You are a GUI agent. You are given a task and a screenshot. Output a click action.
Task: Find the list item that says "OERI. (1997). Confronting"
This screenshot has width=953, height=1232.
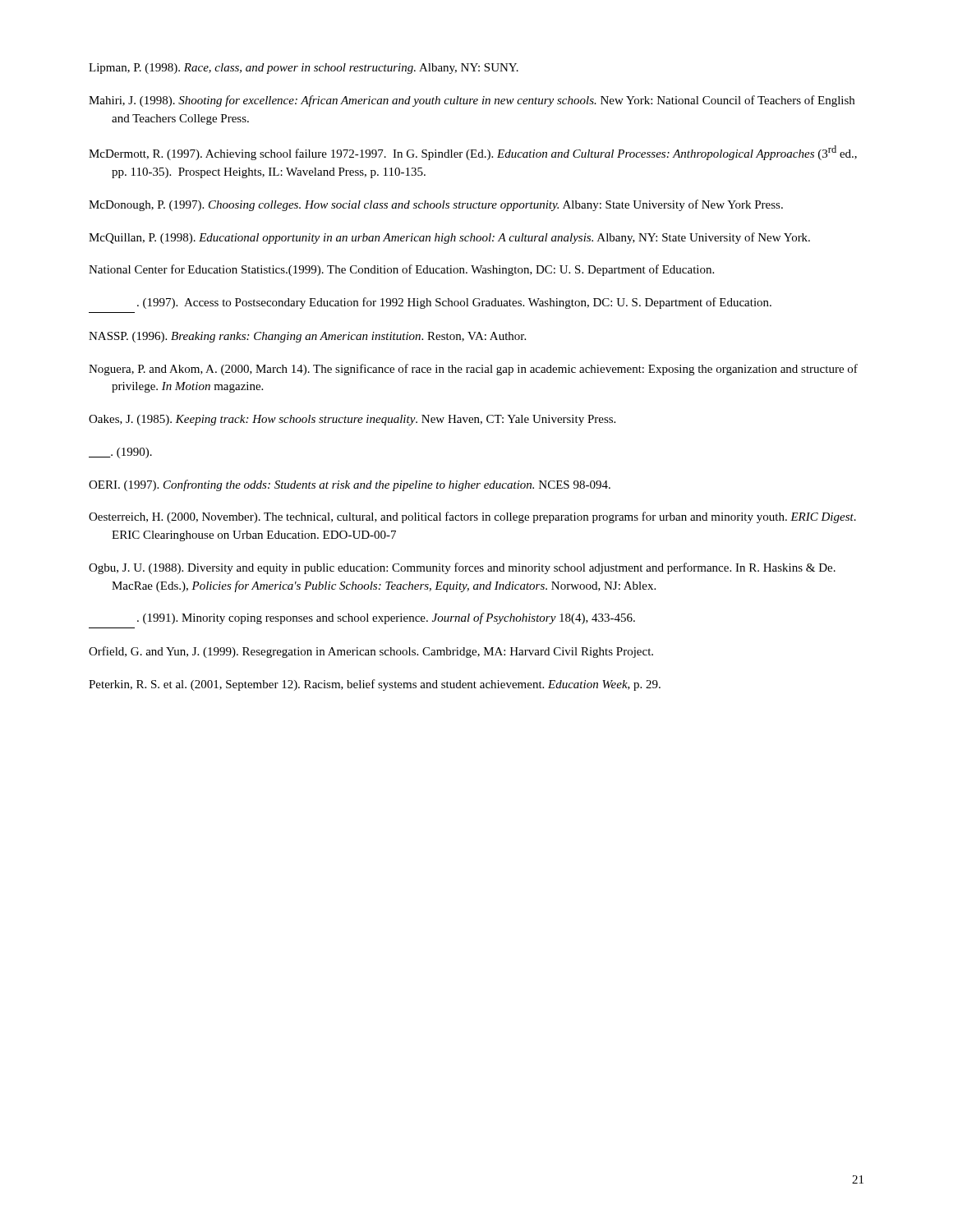coord(350,484)
